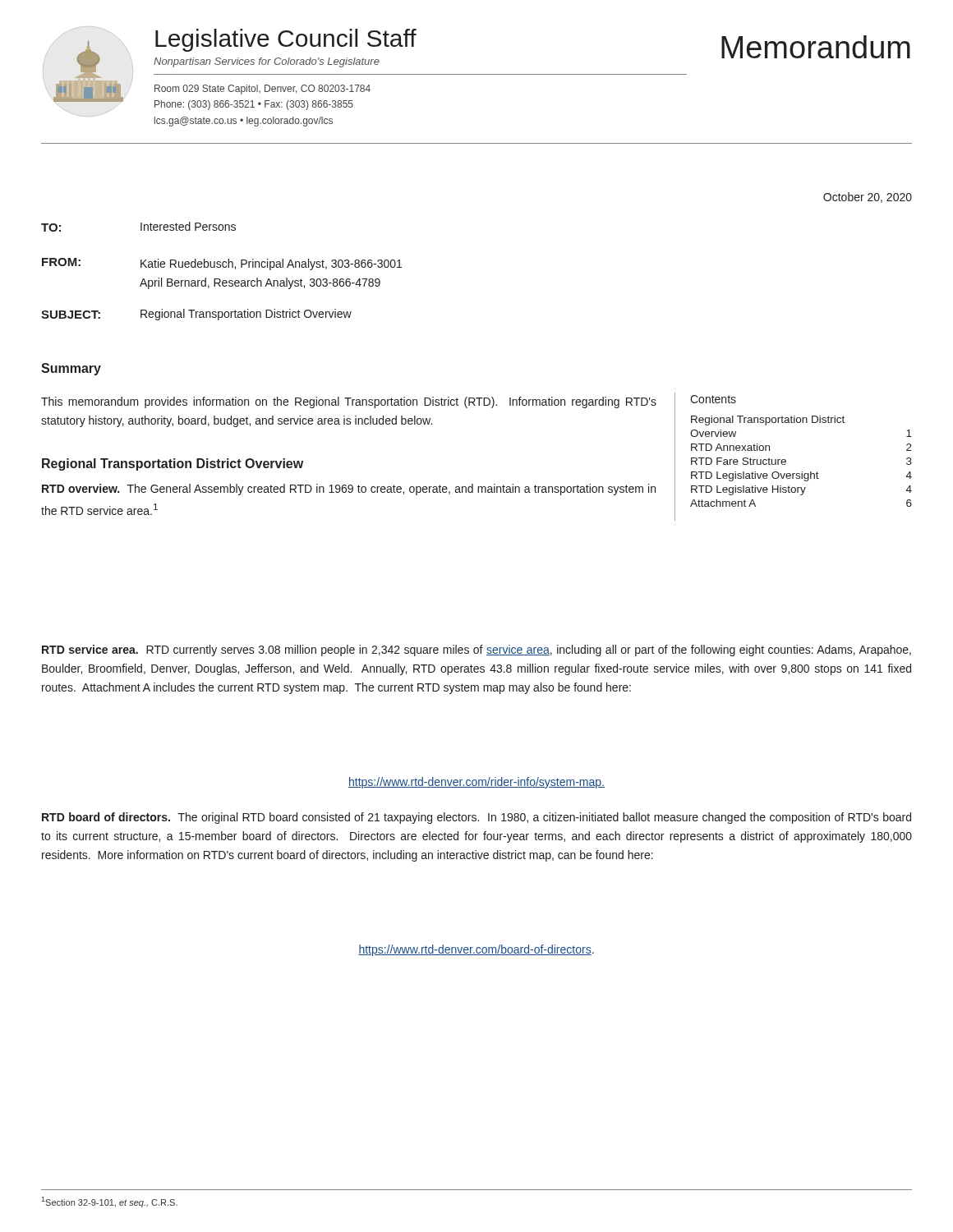This screenshot has height=1232, width=953.
Task: Locate the block of text that opens with "RTD service area."
Action: point(476,669)
